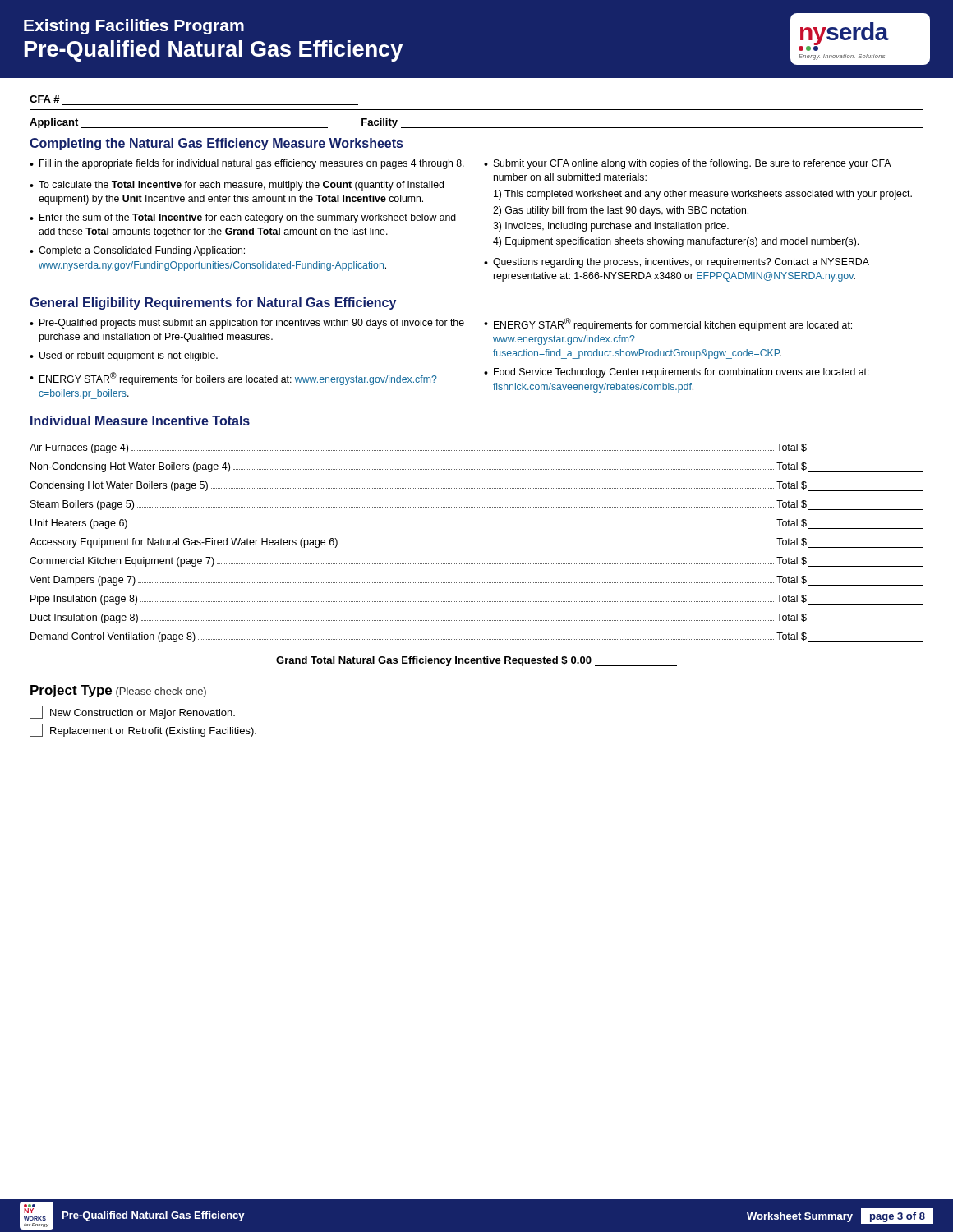Click the passage that begins "Accessory Equipment for Natural Gas-Fired Water Heaters (page"
The image size is (953, 1232).
[x=476, y=541]
